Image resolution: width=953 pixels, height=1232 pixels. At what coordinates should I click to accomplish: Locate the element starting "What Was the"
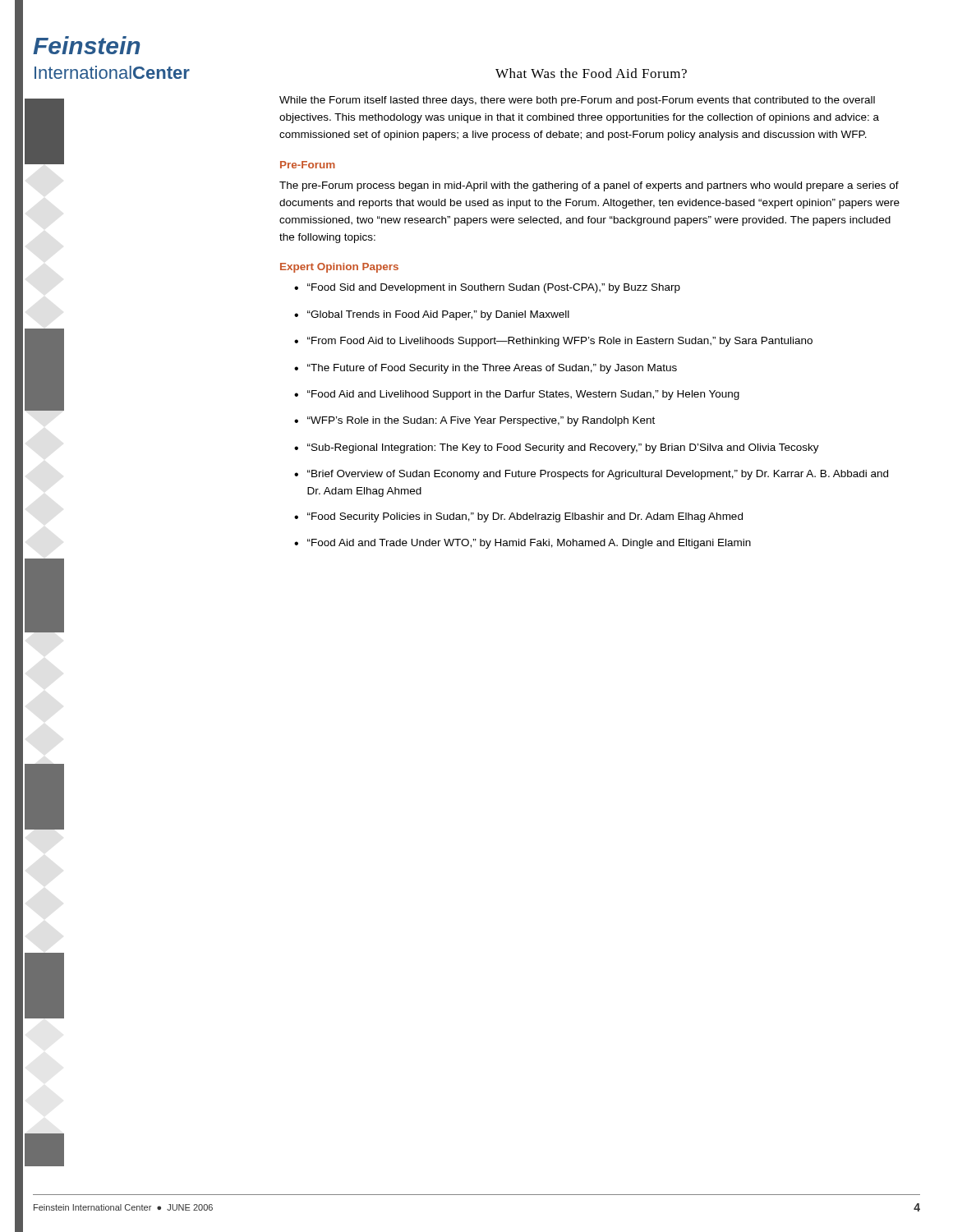click(592, 73)
